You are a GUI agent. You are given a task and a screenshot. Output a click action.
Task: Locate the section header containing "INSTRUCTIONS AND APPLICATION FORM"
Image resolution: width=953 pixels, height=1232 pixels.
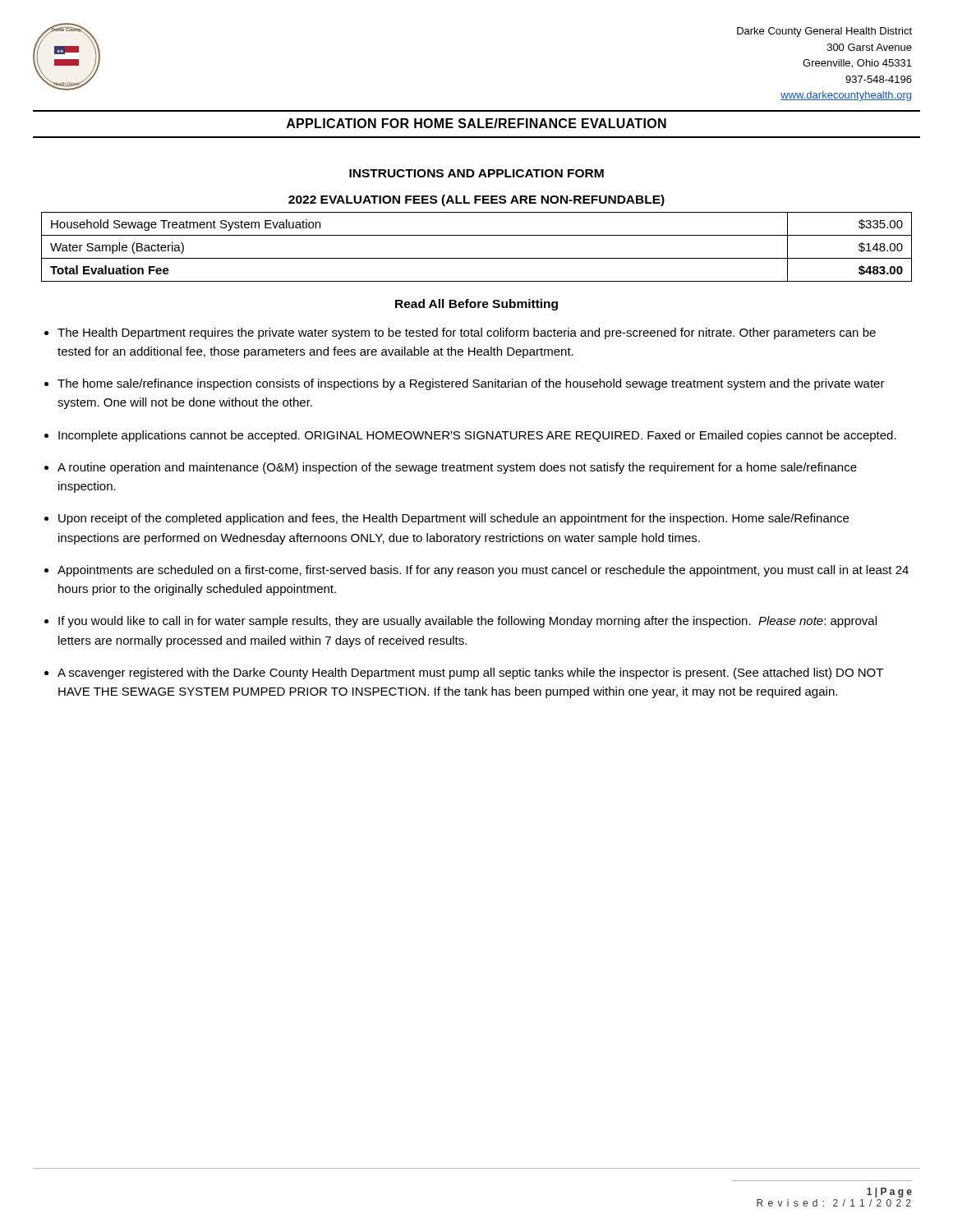tap(476, 172)
